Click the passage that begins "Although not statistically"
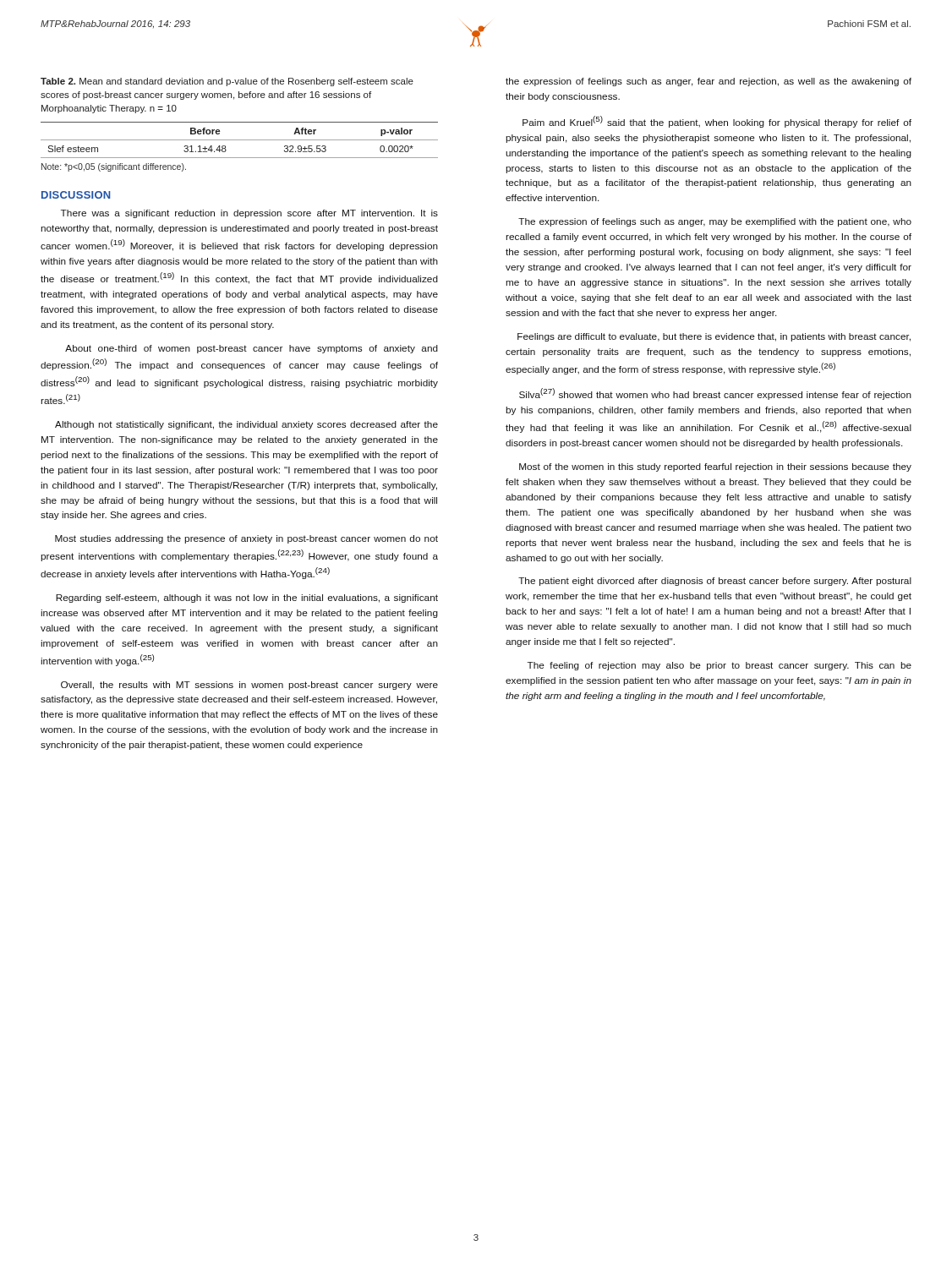 click(x=239, y=470)
